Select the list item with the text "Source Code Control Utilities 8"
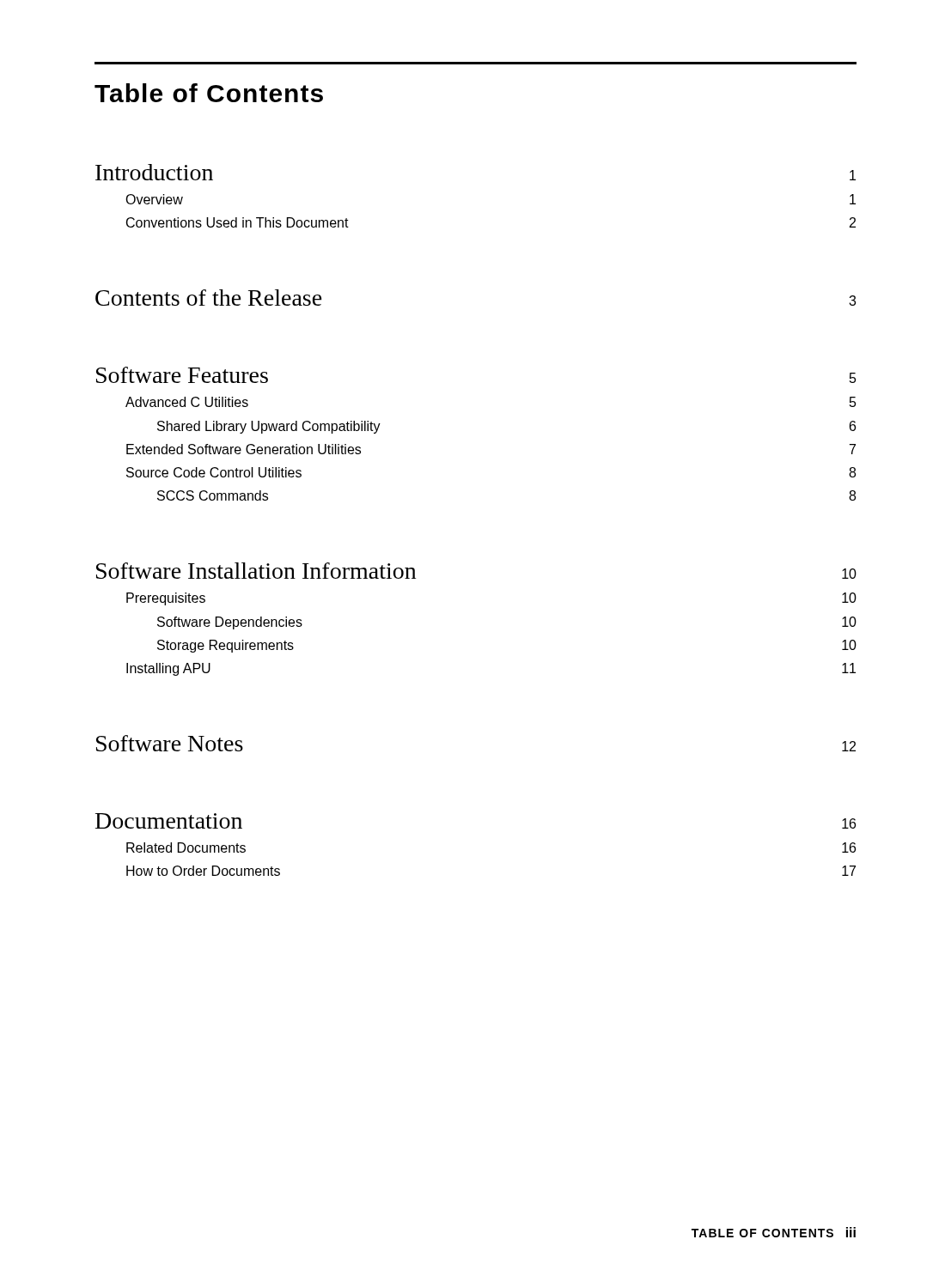Viewport: 951px width, 1288px height. 212,471
